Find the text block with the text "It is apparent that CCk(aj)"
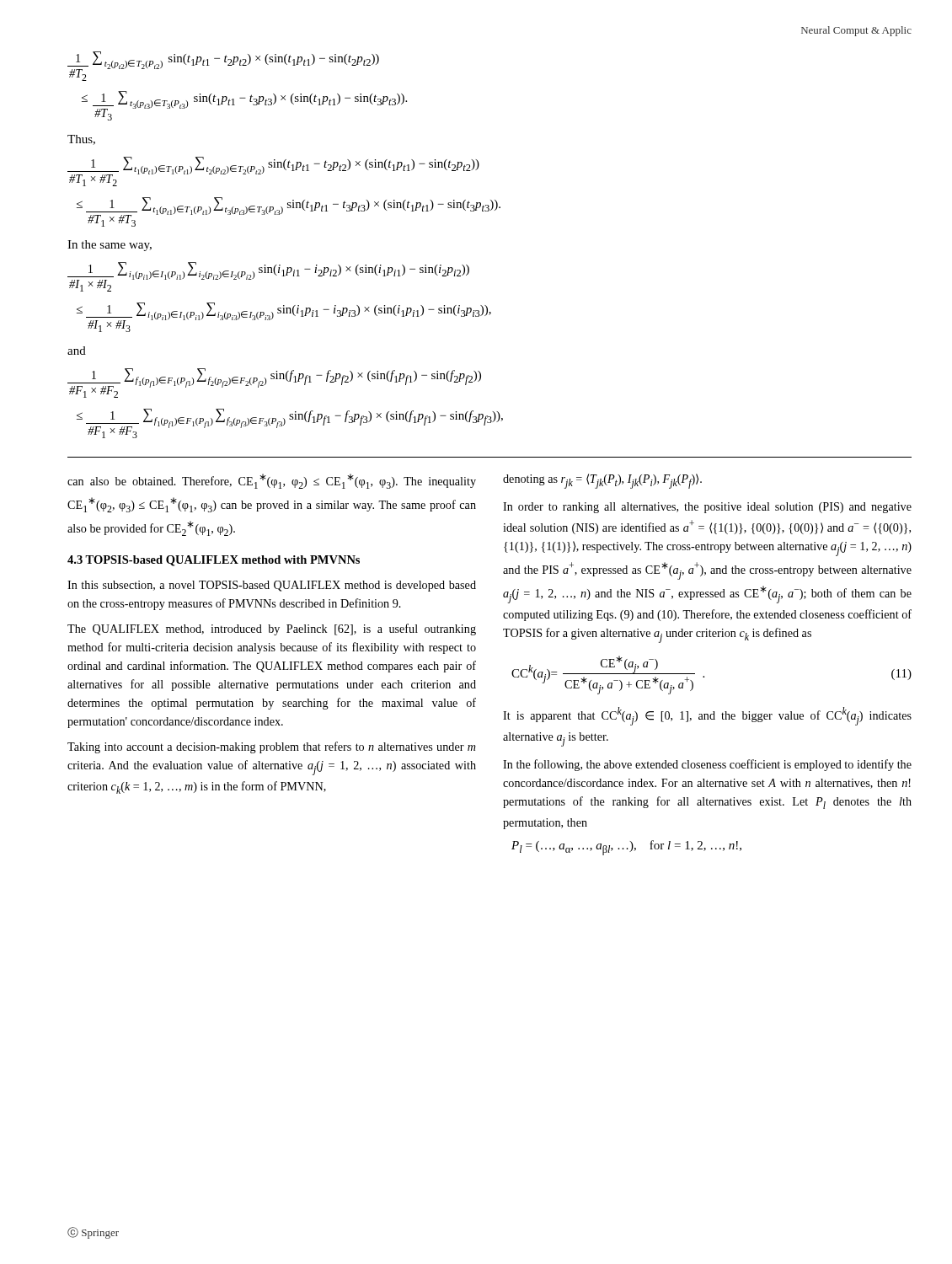This screenshot has height=1264, width=952. point(707,726)
